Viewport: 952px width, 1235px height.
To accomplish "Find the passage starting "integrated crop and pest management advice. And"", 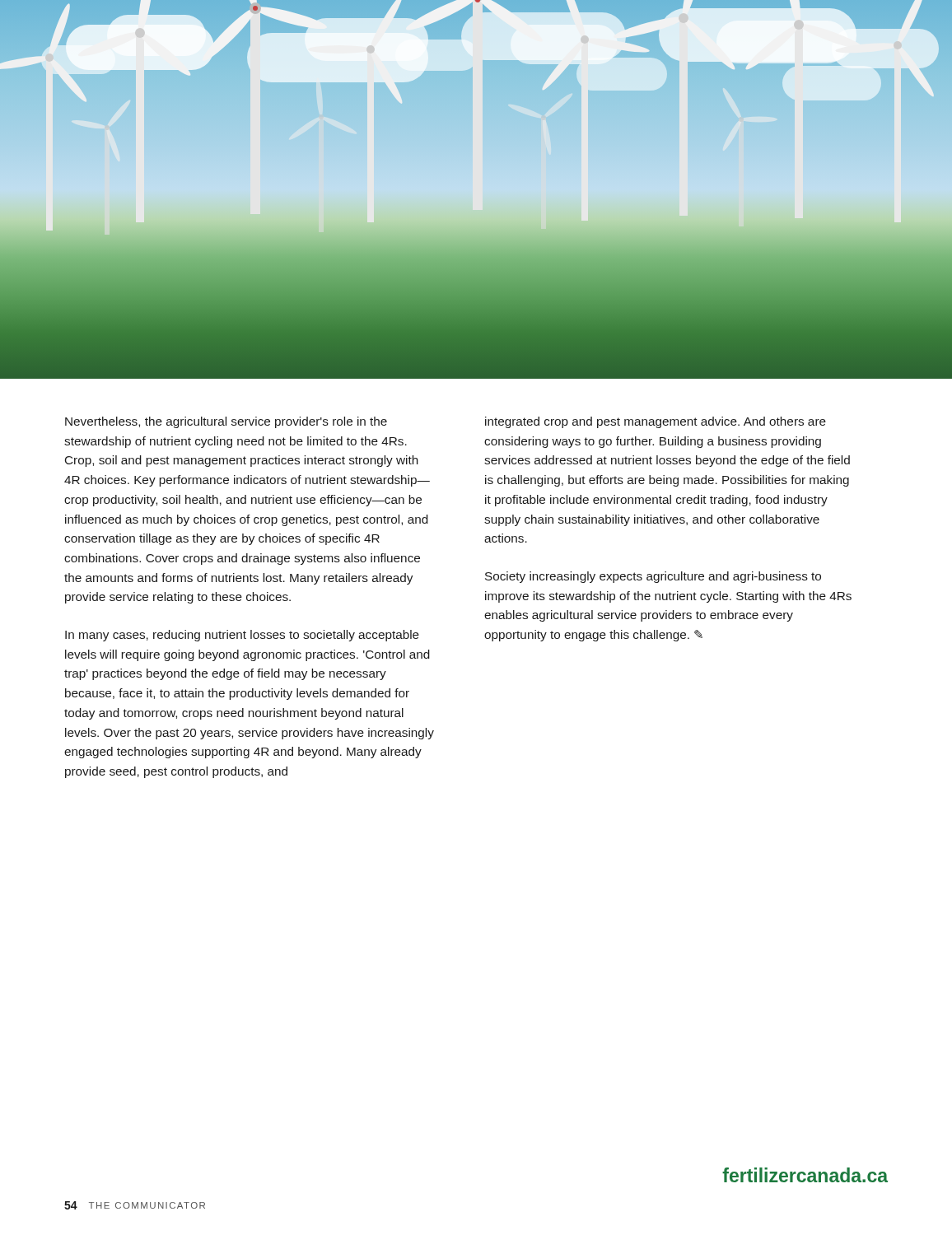I will [667, 480].
